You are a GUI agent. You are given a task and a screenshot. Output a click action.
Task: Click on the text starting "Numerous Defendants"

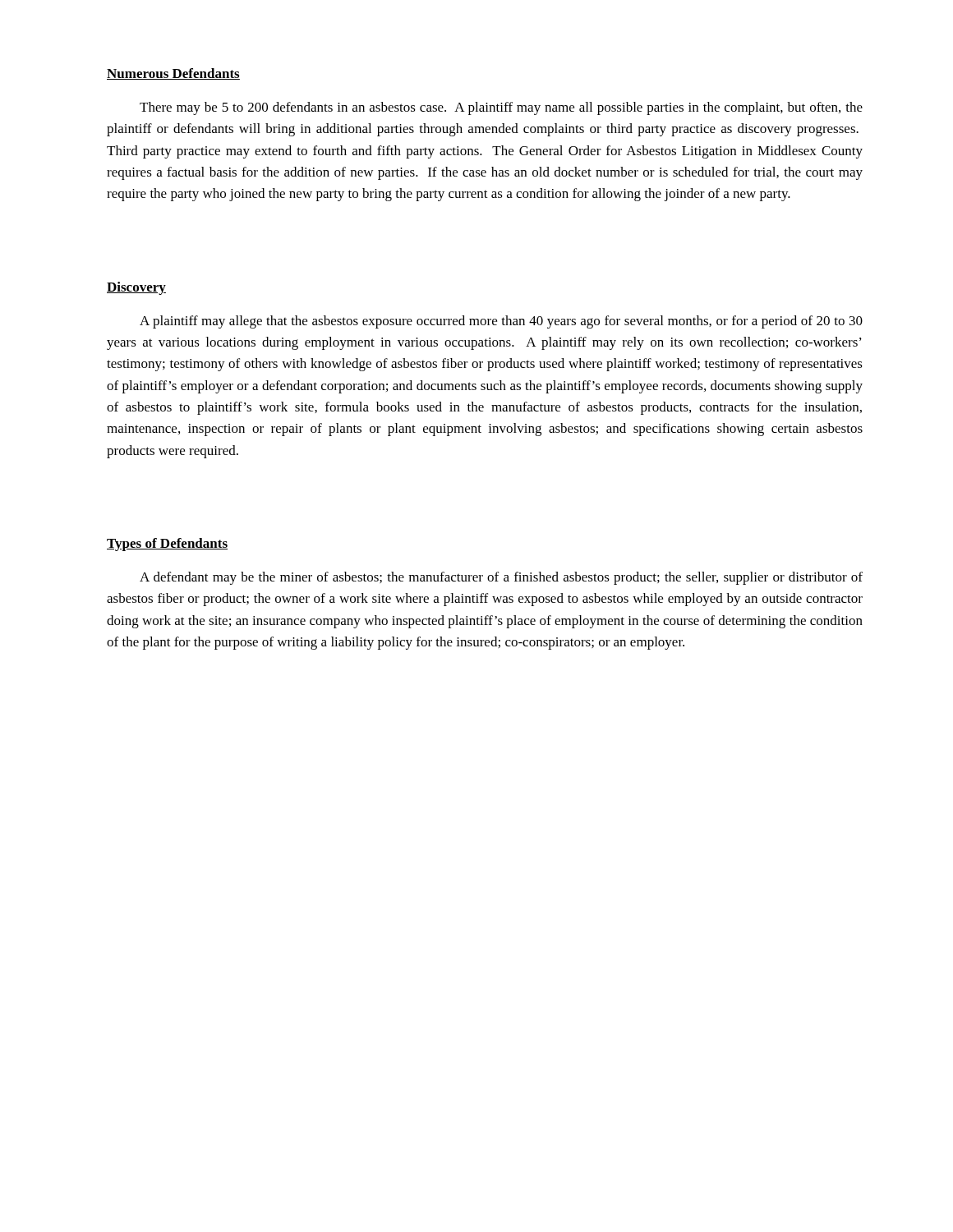coord(173,74)
